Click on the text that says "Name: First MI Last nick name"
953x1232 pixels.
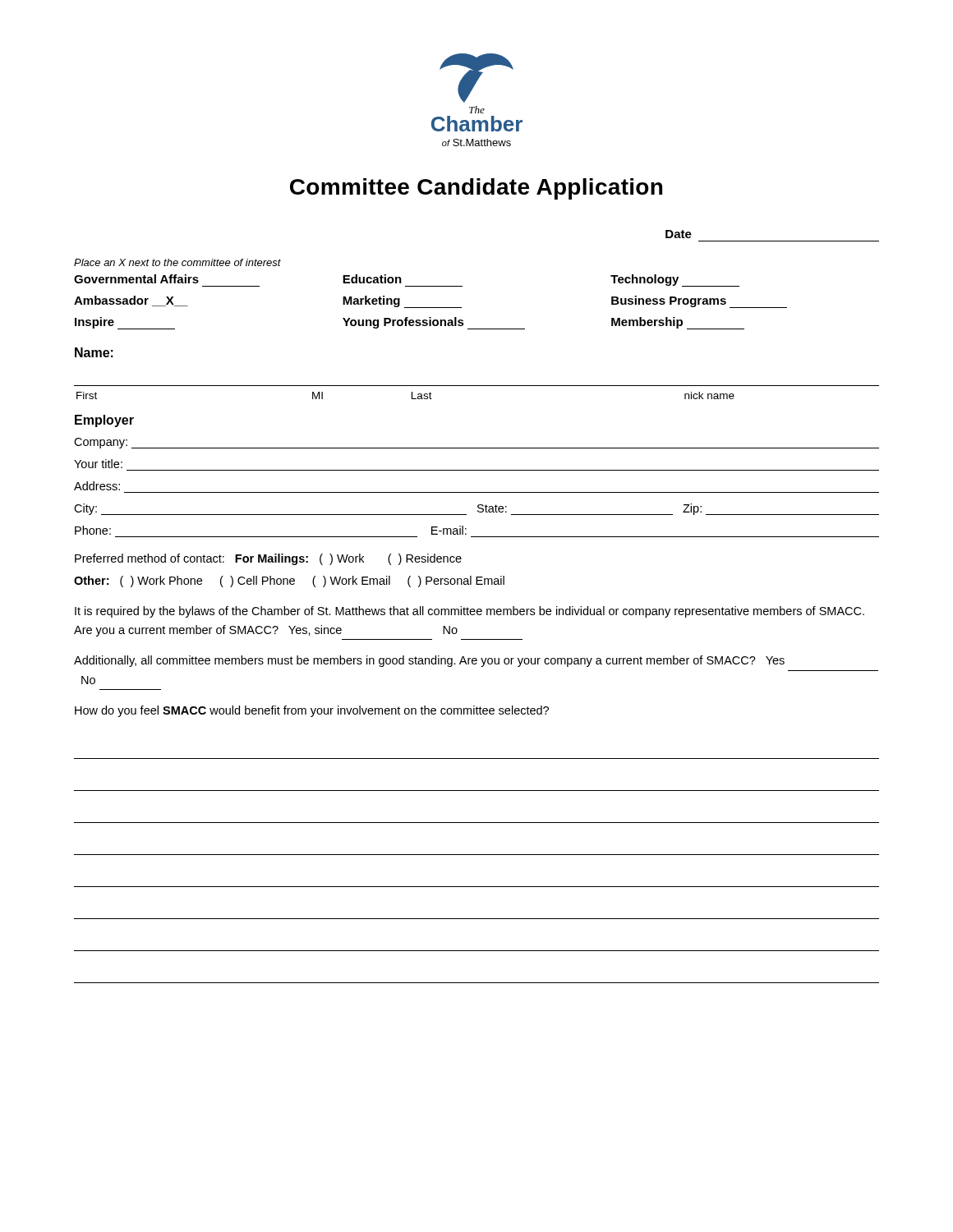pos(476,374)
